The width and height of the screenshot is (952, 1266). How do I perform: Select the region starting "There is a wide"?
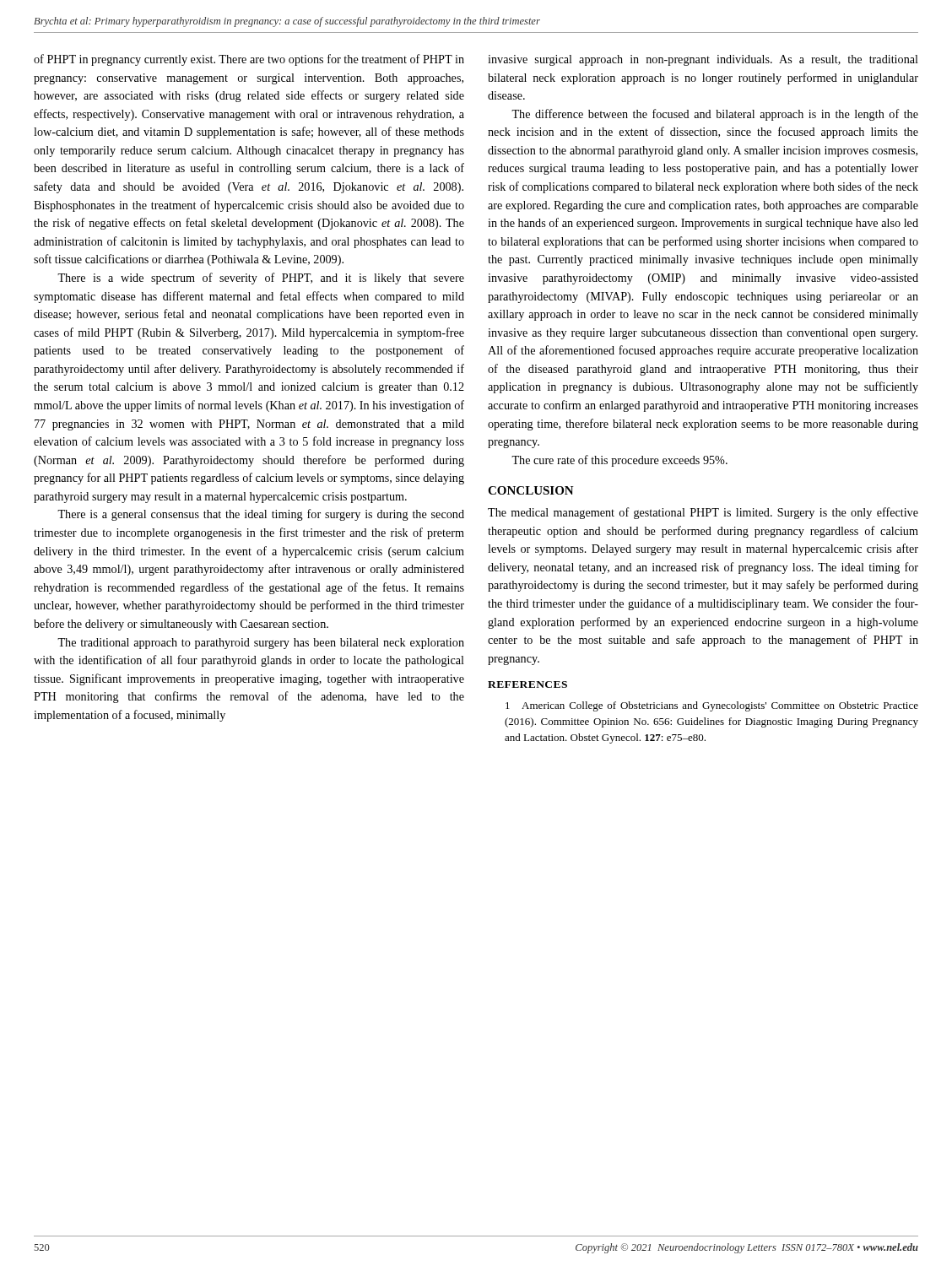click(249, 388)
